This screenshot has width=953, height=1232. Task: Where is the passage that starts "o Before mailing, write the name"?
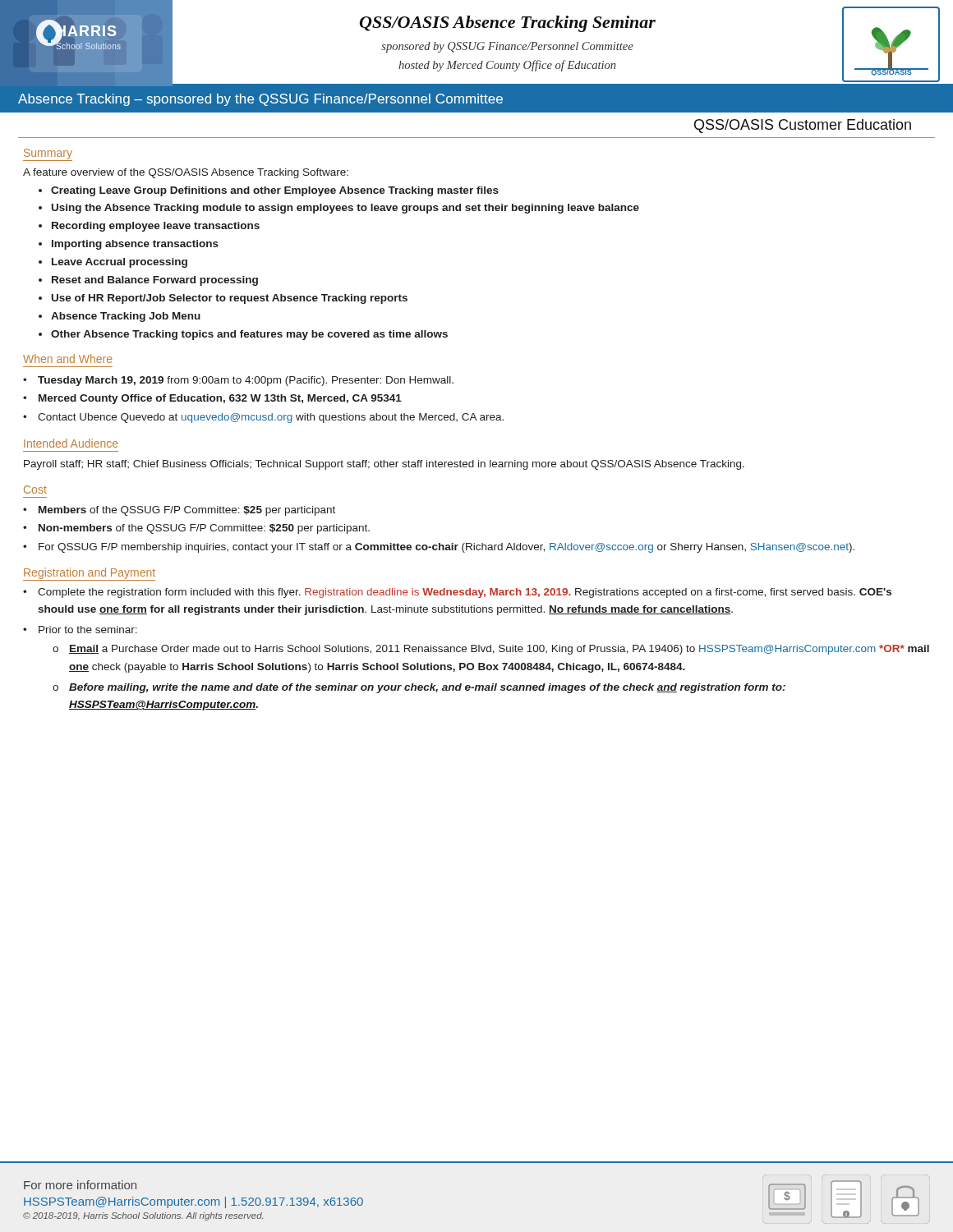coord(419,694)
